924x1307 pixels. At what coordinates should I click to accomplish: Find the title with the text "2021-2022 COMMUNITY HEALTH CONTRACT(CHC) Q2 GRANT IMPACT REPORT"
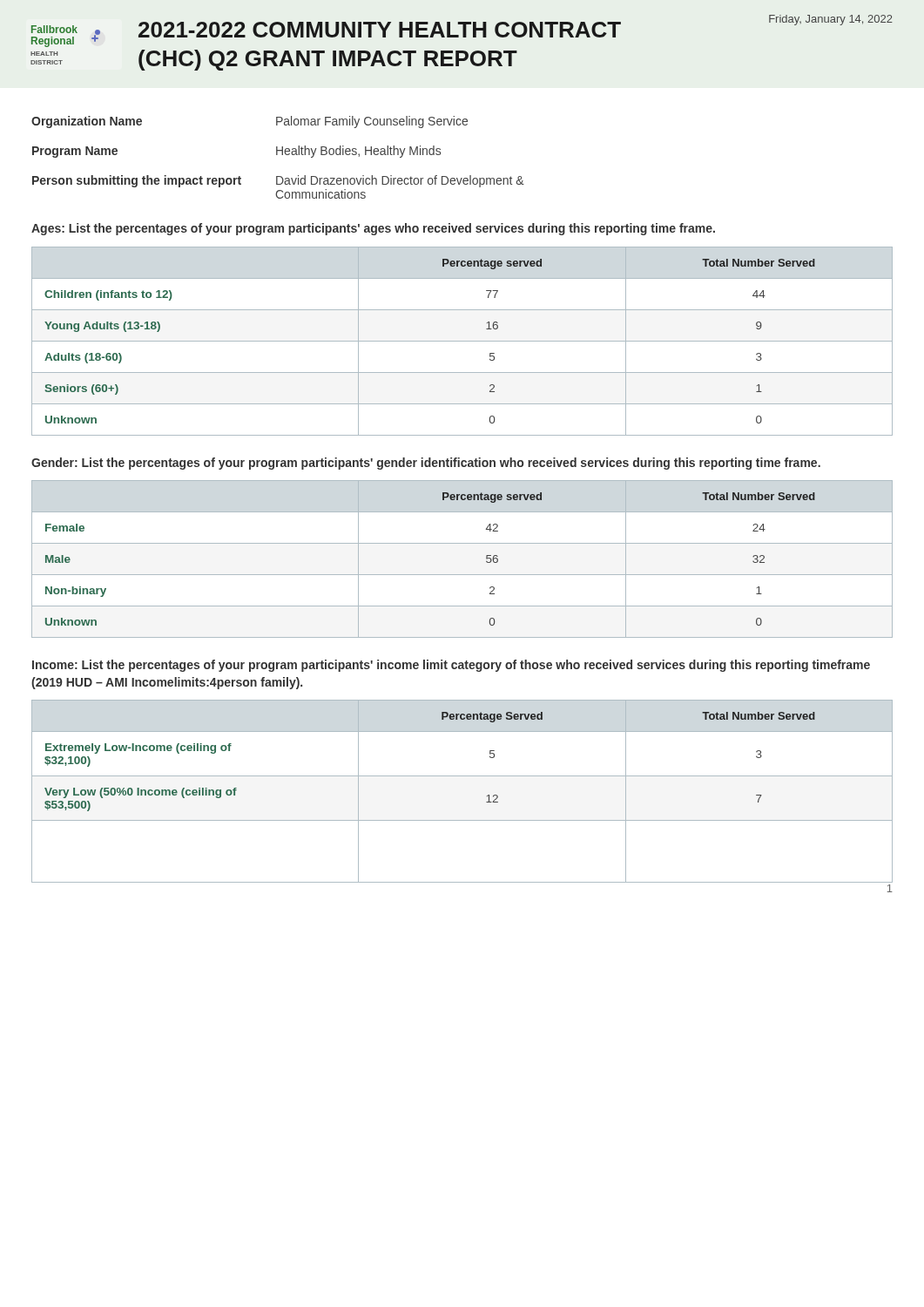click(379, 44)
